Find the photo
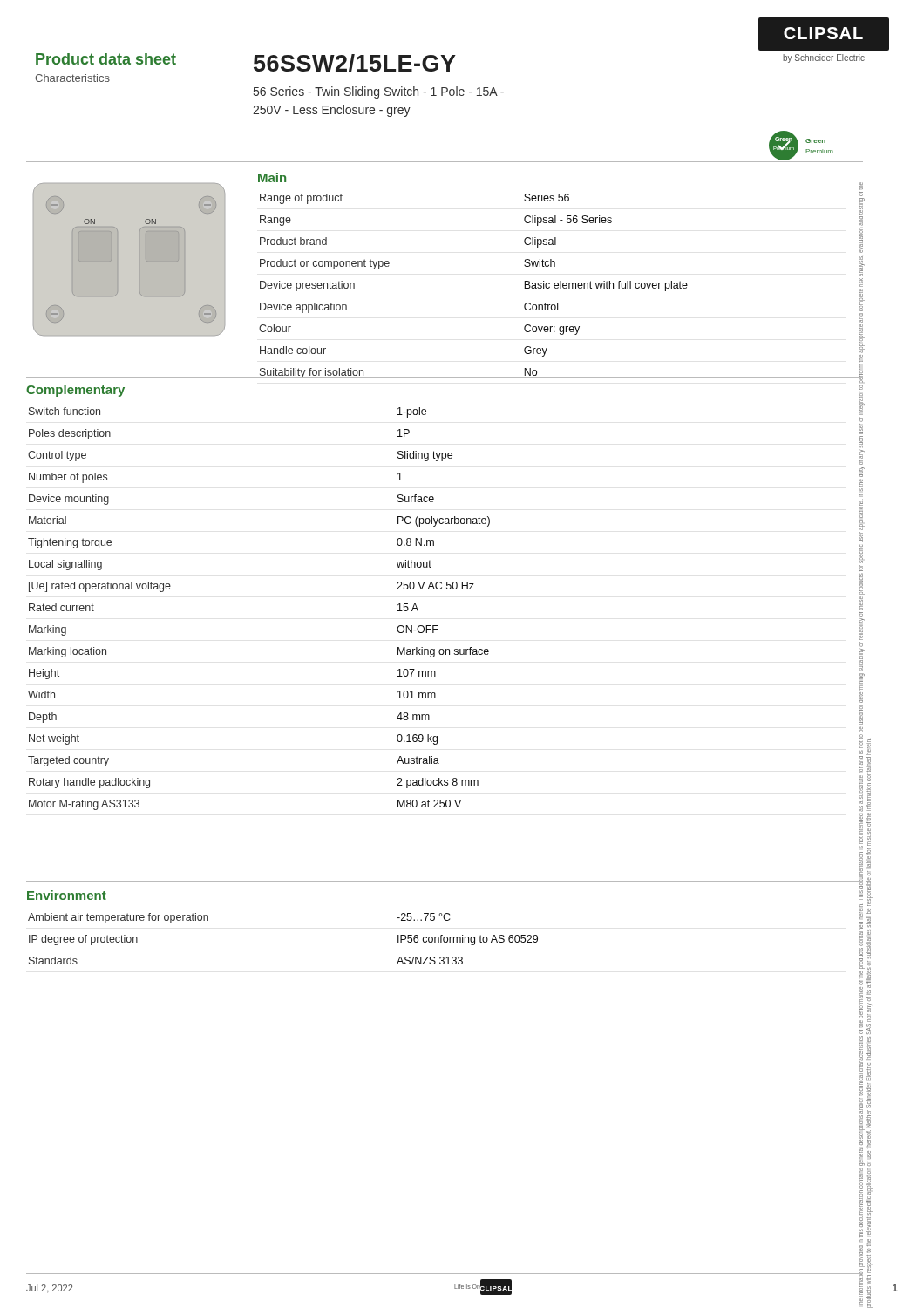Viewport: 924px width, 1308px height. point(131,259)
